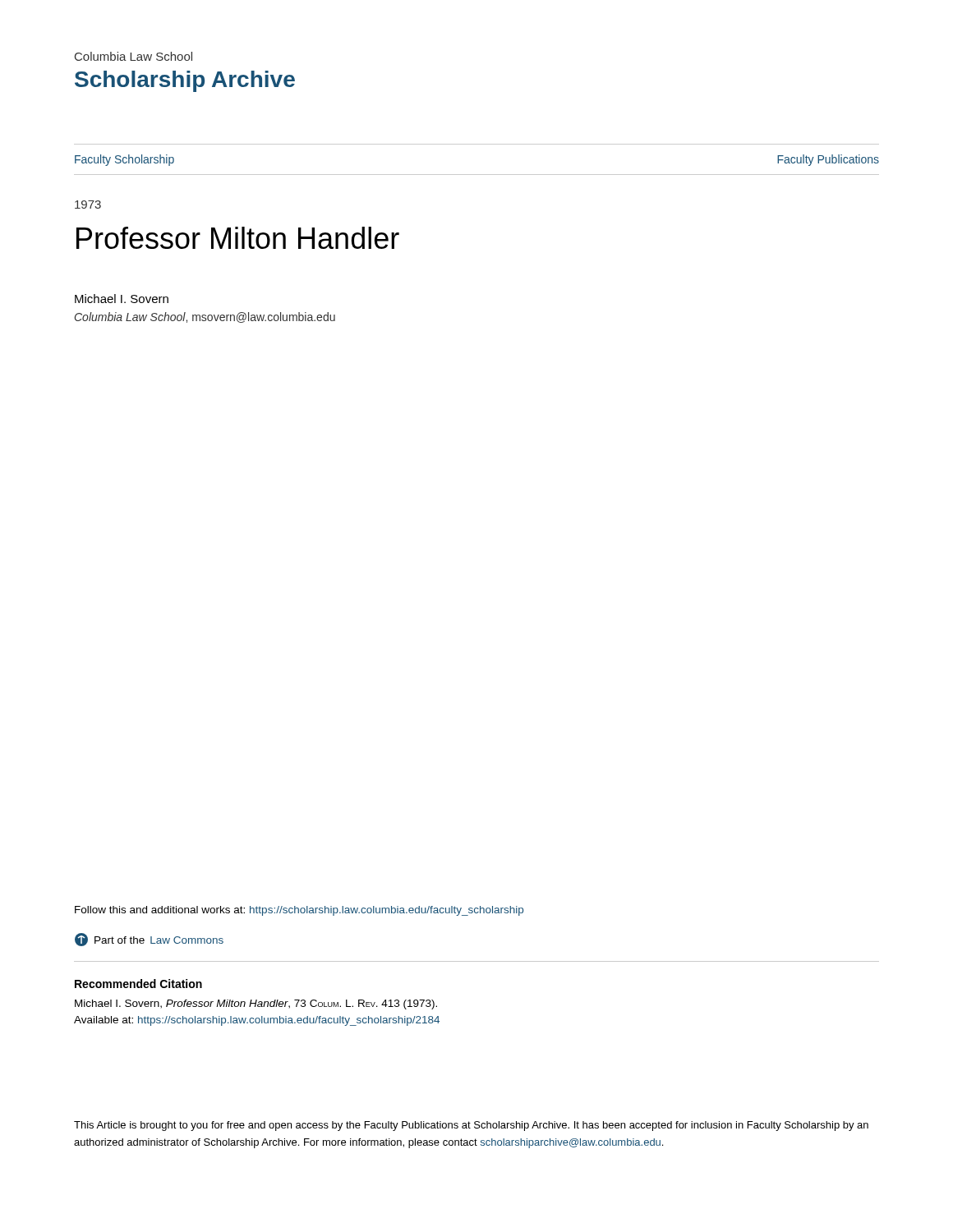Click where it says "Michael I. Sovern"

click(122, 299)
